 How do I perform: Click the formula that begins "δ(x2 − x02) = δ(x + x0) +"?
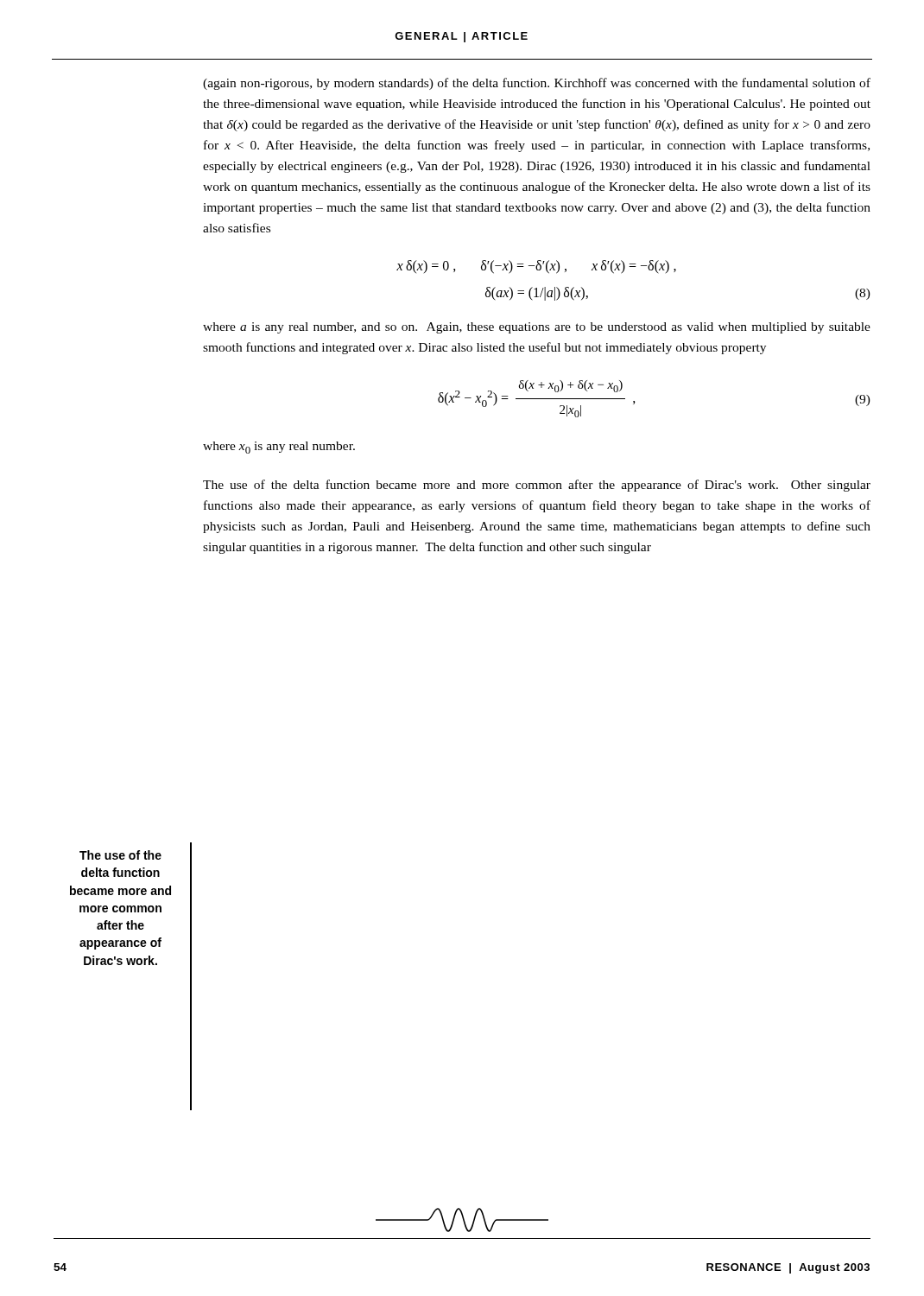537,399
